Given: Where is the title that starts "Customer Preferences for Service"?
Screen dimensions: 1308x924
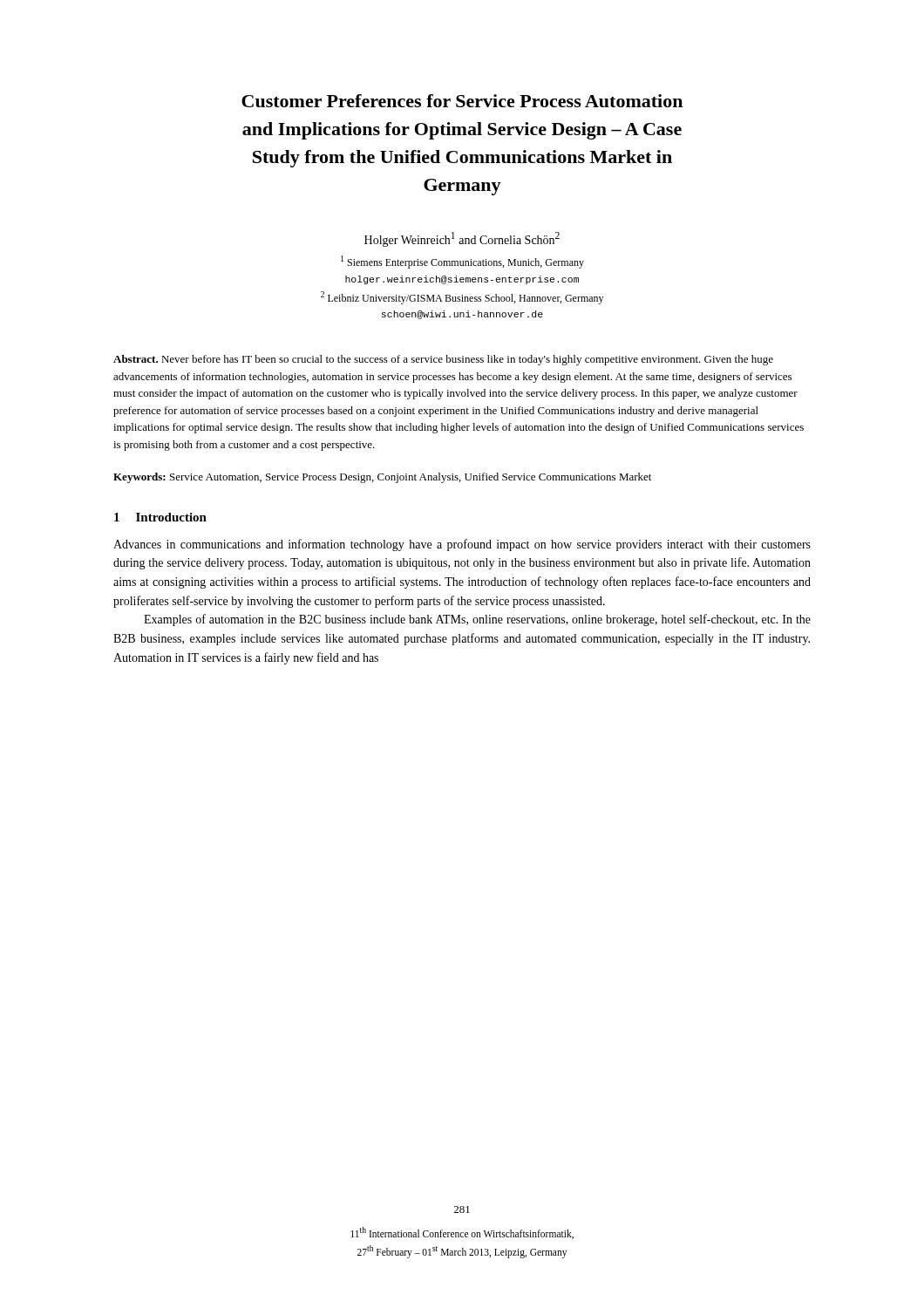Looking at the screenshot, I should pos(462,143).
